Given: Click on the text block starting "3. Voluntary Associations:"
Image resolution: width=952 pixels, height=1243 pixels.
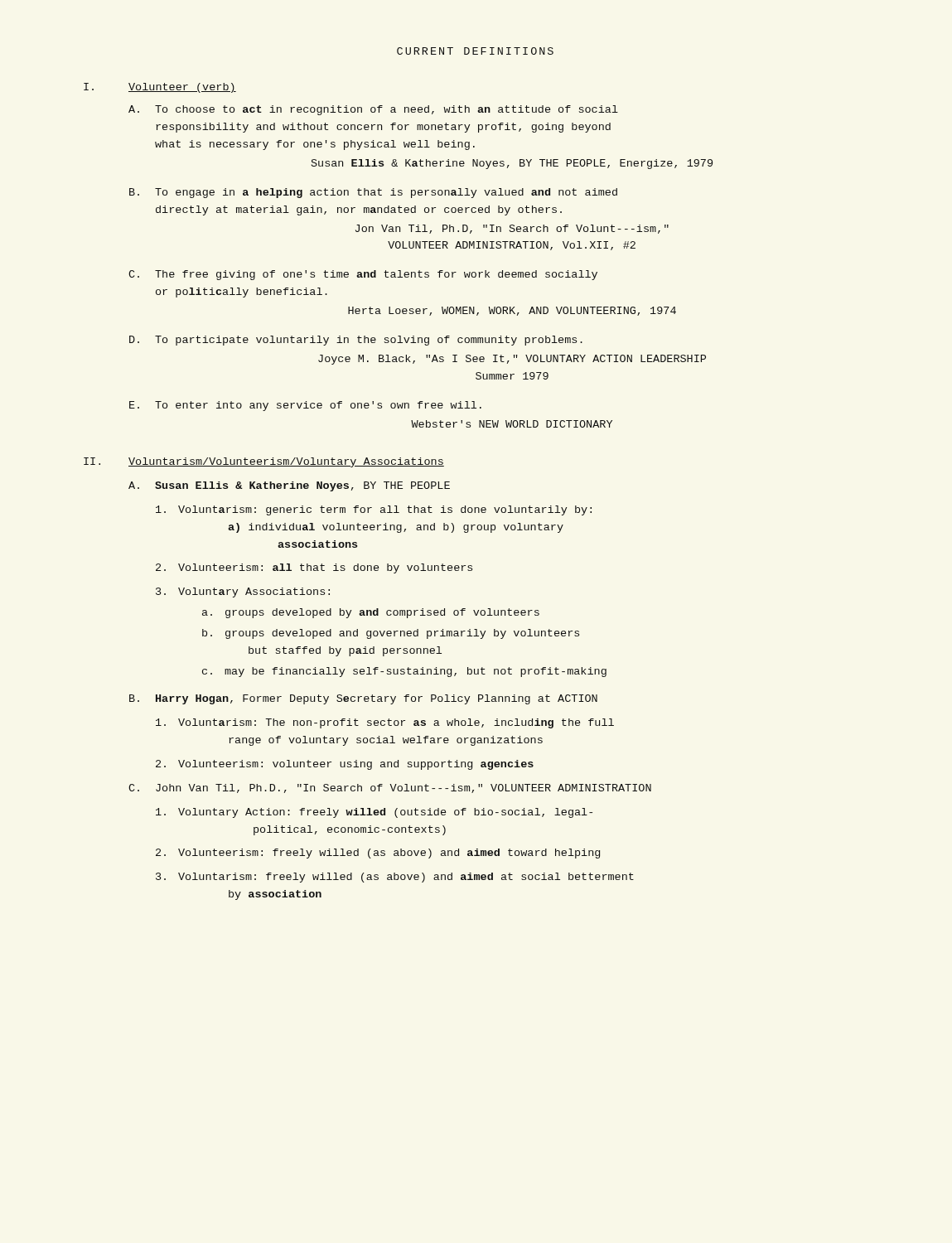Looking at the screenshot, I should pyautogui.click(x=512, y=634).
